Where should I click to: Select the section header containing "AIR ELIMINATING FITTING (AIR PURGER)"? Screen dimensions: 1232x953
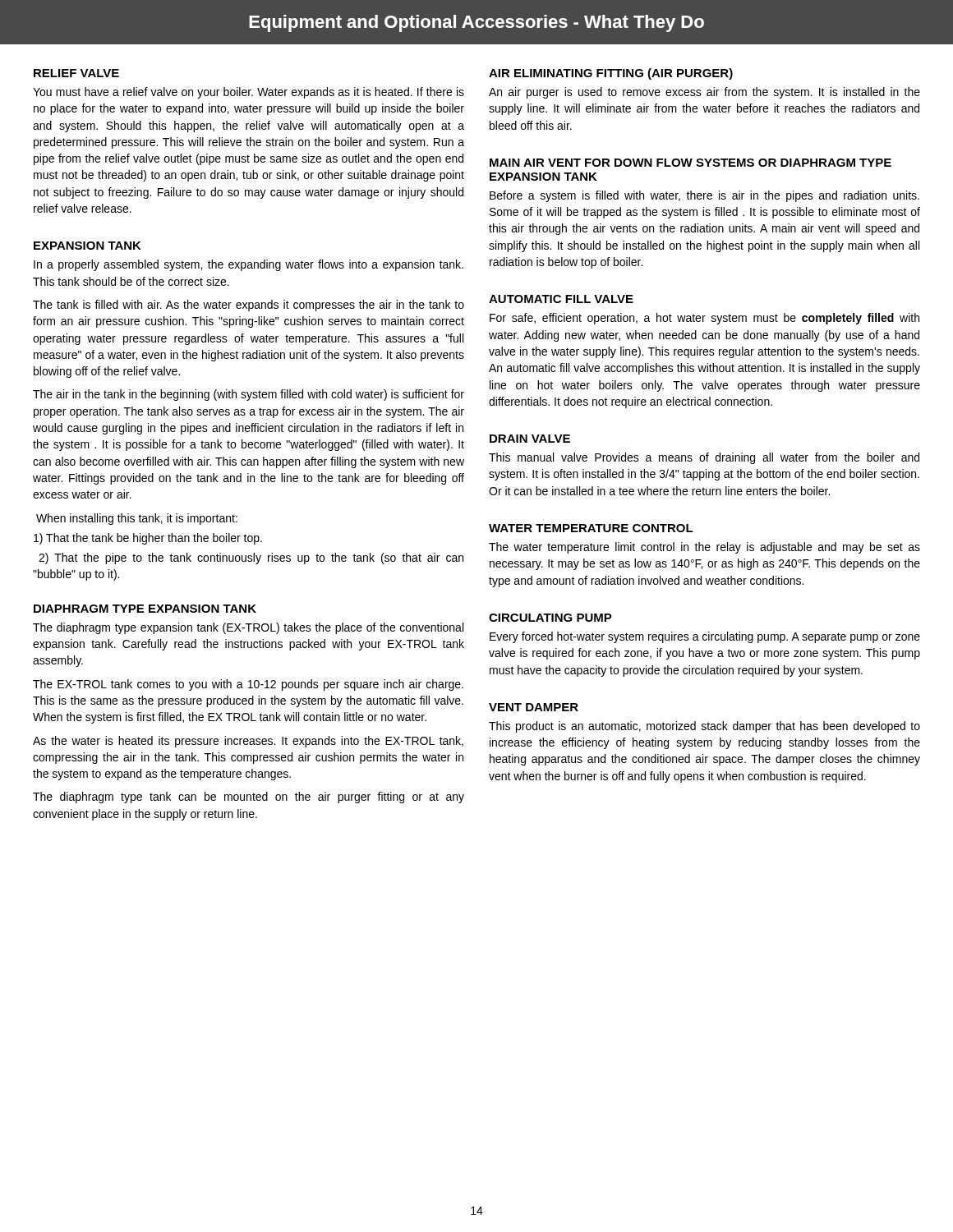click(611, 73)
